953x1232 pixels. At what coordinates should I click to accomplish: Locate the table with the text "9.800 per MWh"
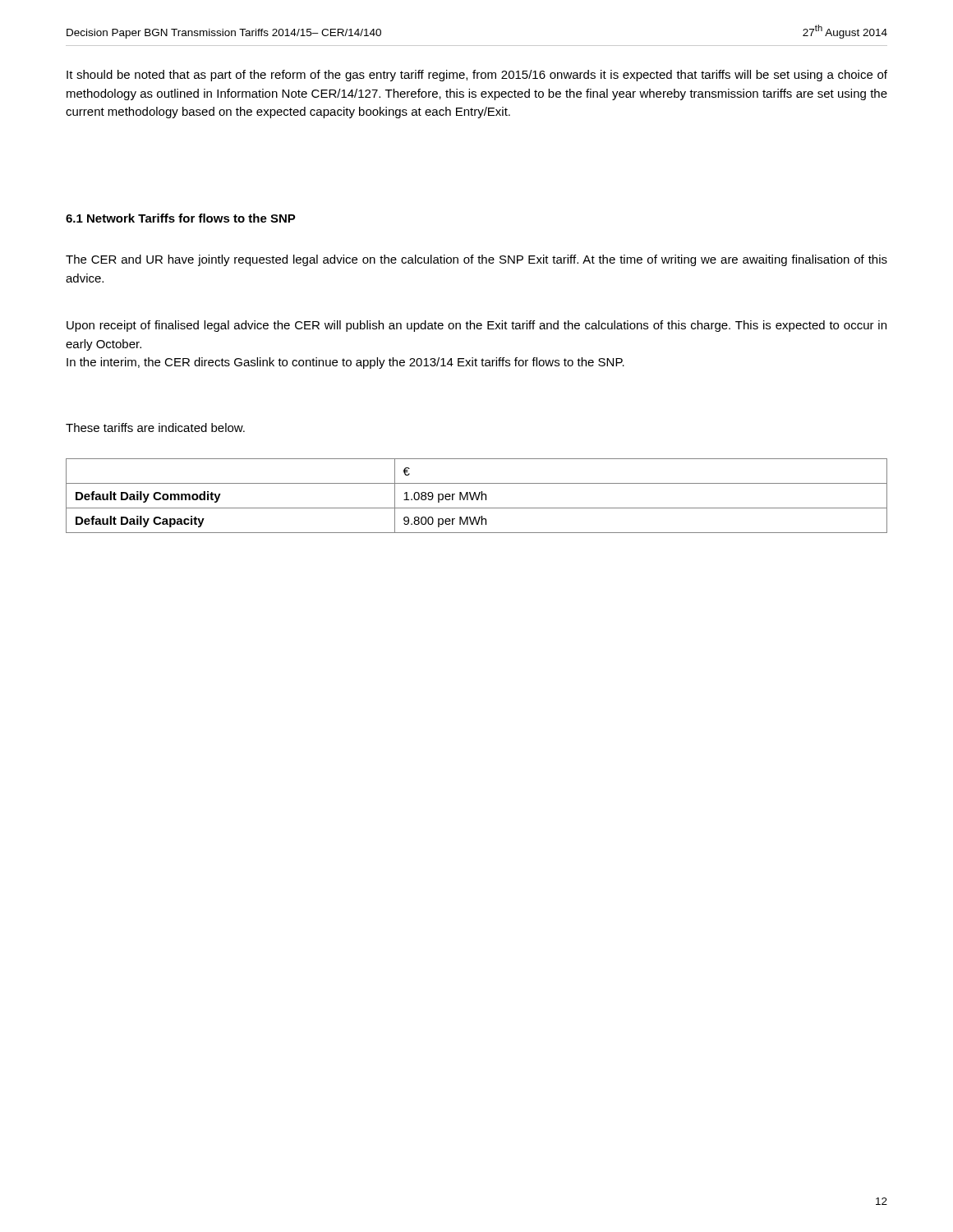(476, 496)
